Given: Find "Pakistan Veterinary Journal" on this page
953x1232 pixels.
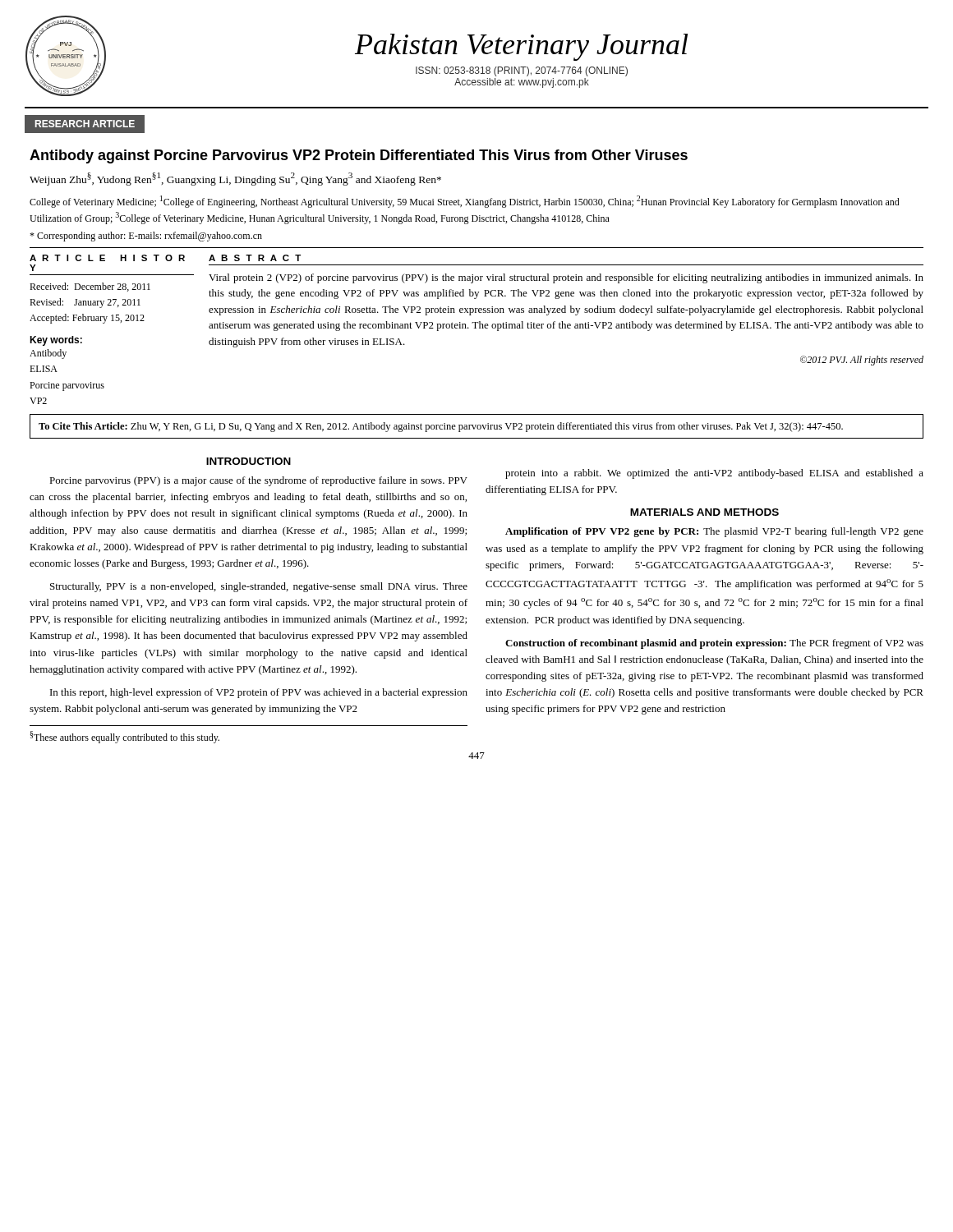Looking at the screenshot, I should coord(522,44).
